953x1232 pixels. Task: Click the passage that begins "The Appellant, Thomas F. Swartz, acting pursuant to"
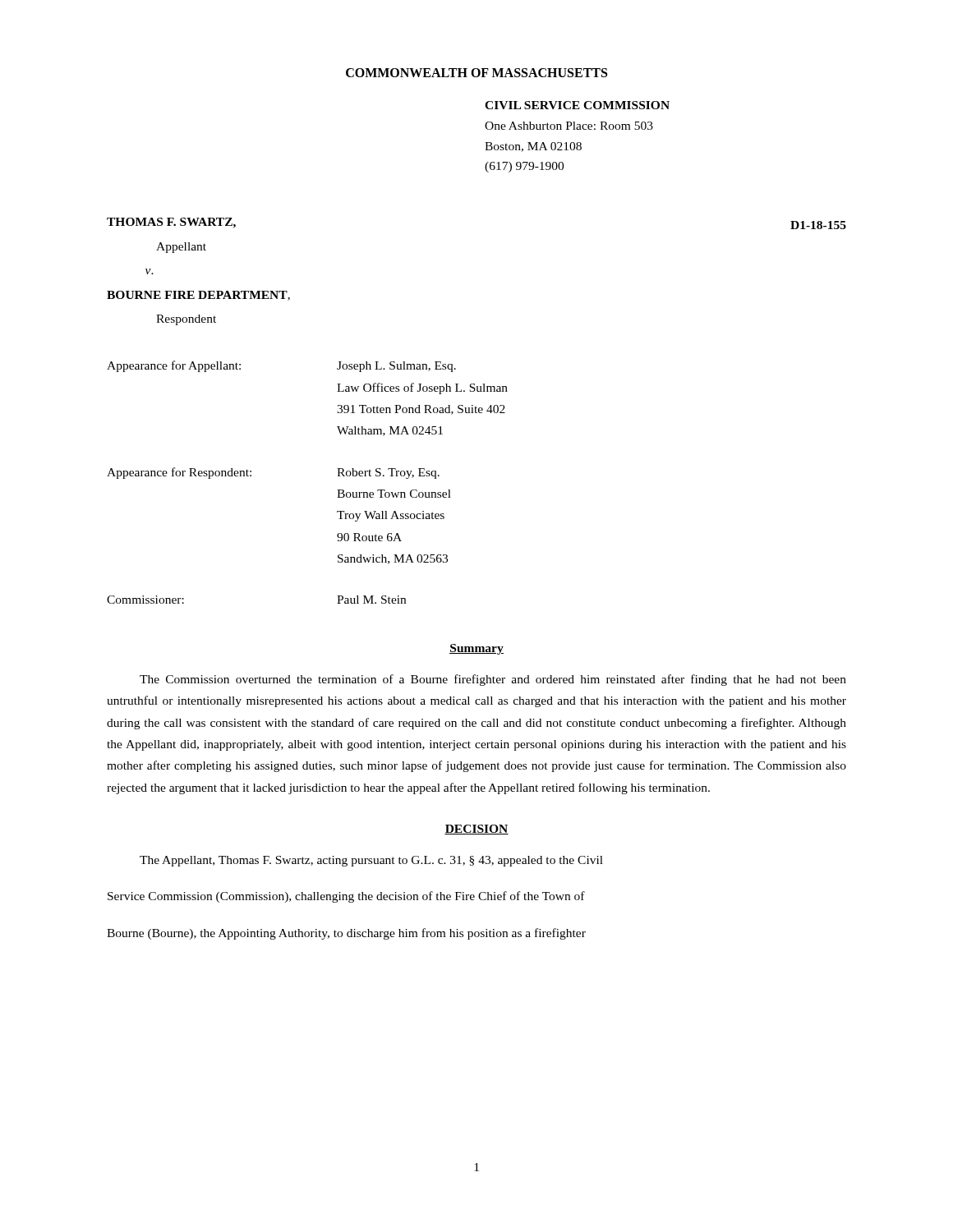(371, 859)
